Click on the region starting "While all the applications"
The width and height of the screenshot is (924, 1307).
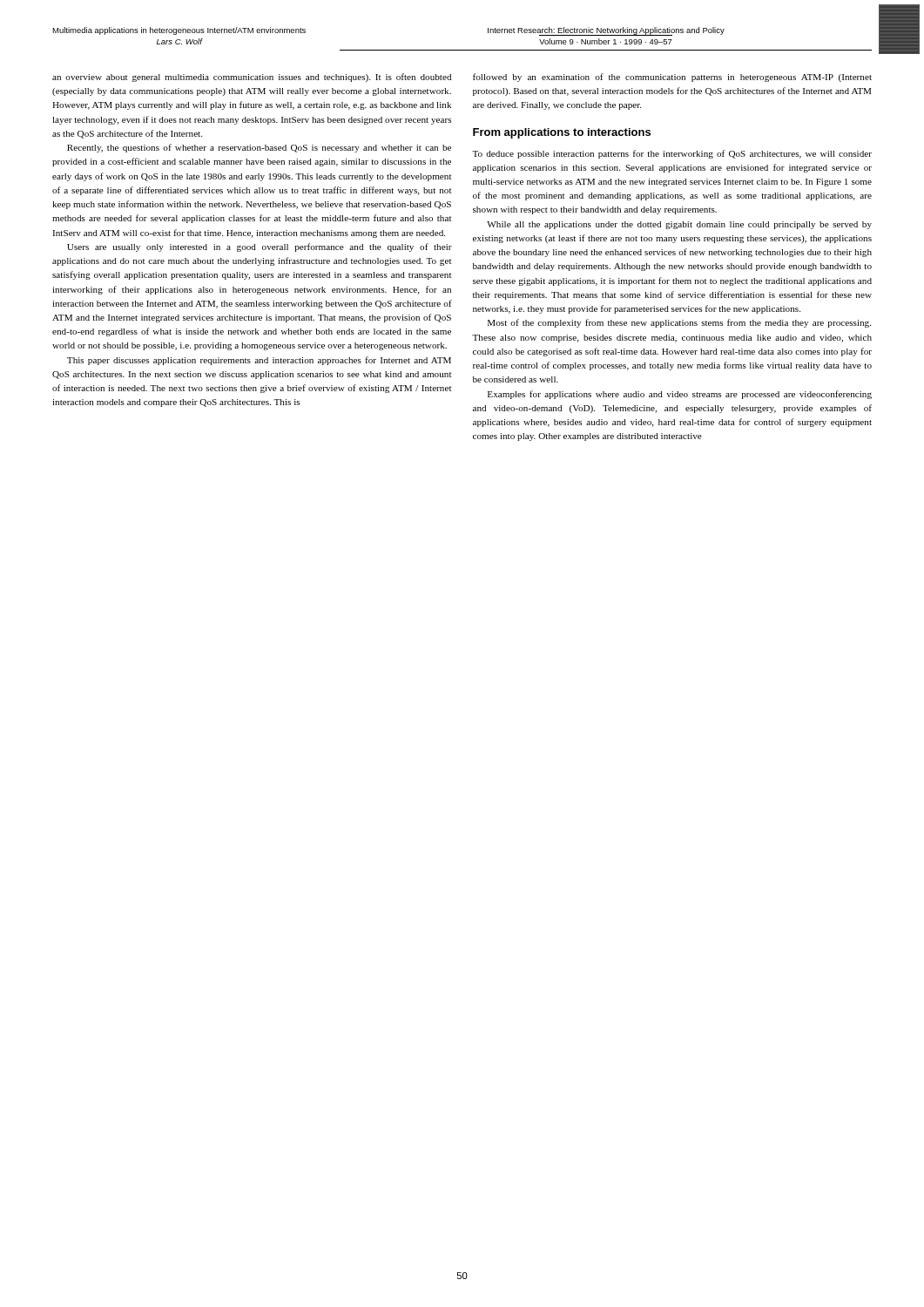672,266
